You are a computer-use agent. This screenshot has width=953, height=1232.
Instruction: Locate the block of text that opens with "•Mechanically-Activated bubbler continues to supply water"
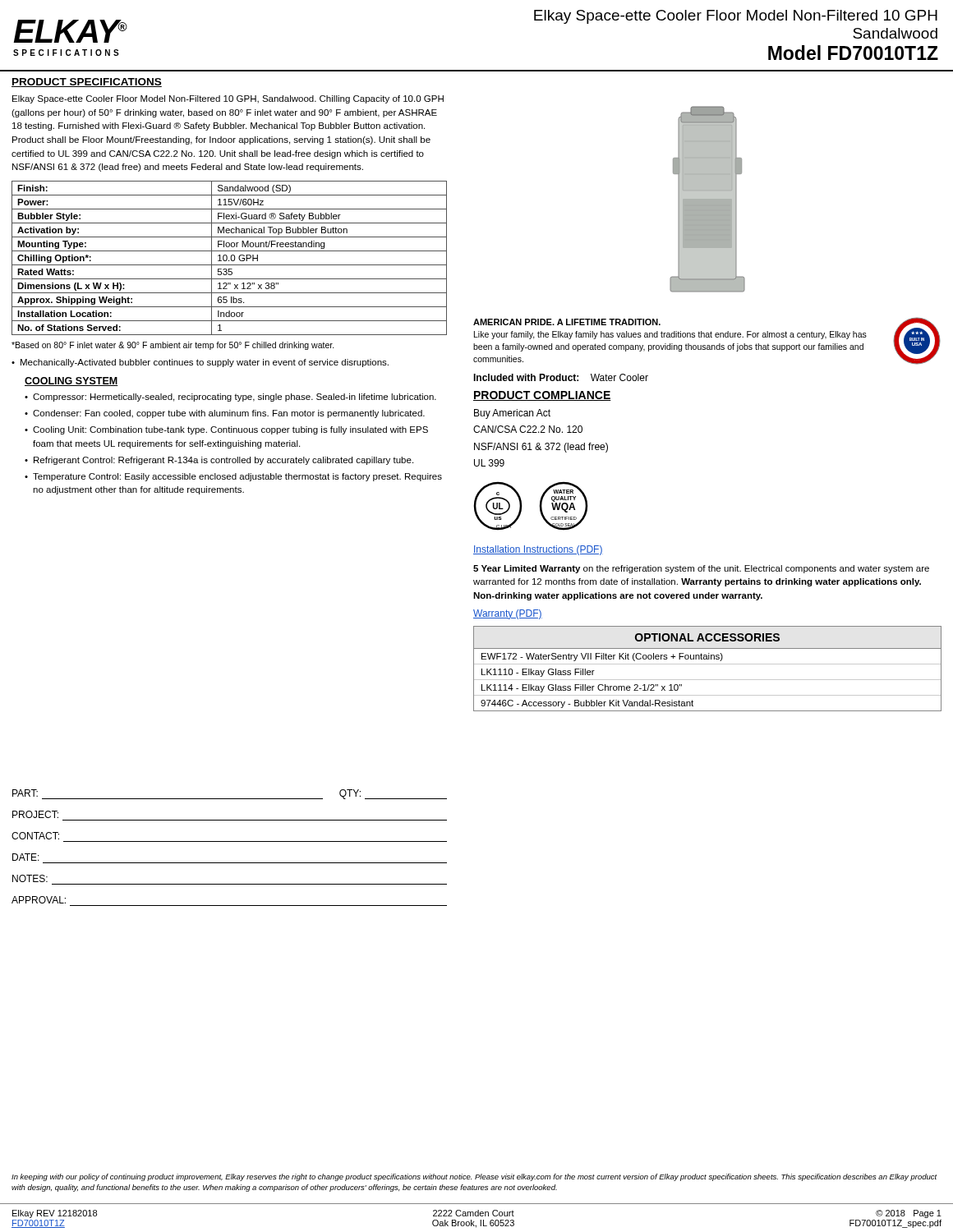(x=201, y=362)
